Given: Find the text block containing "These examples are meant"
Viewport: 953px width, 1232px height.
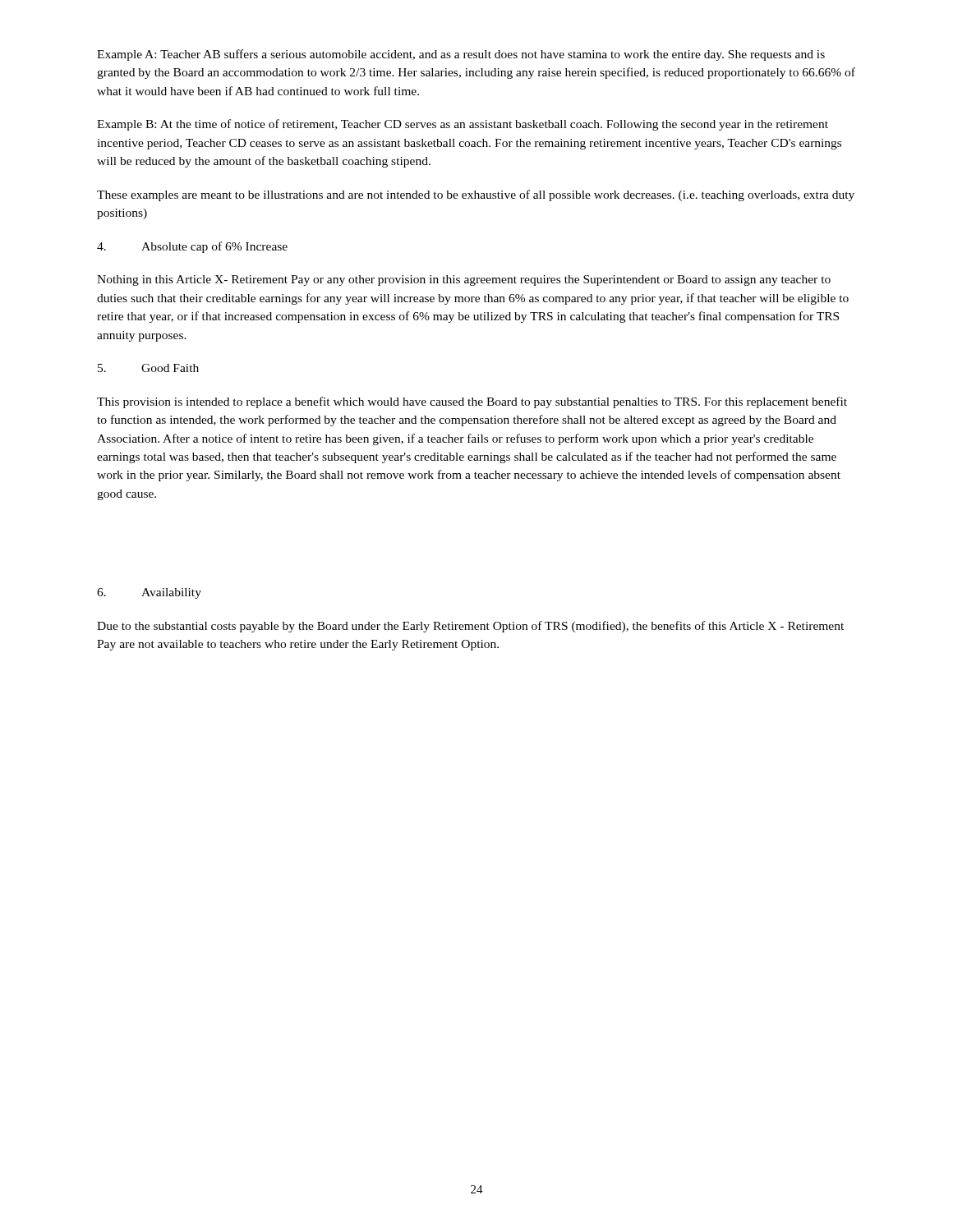Looking at the screenshot, I should point(476,203).
